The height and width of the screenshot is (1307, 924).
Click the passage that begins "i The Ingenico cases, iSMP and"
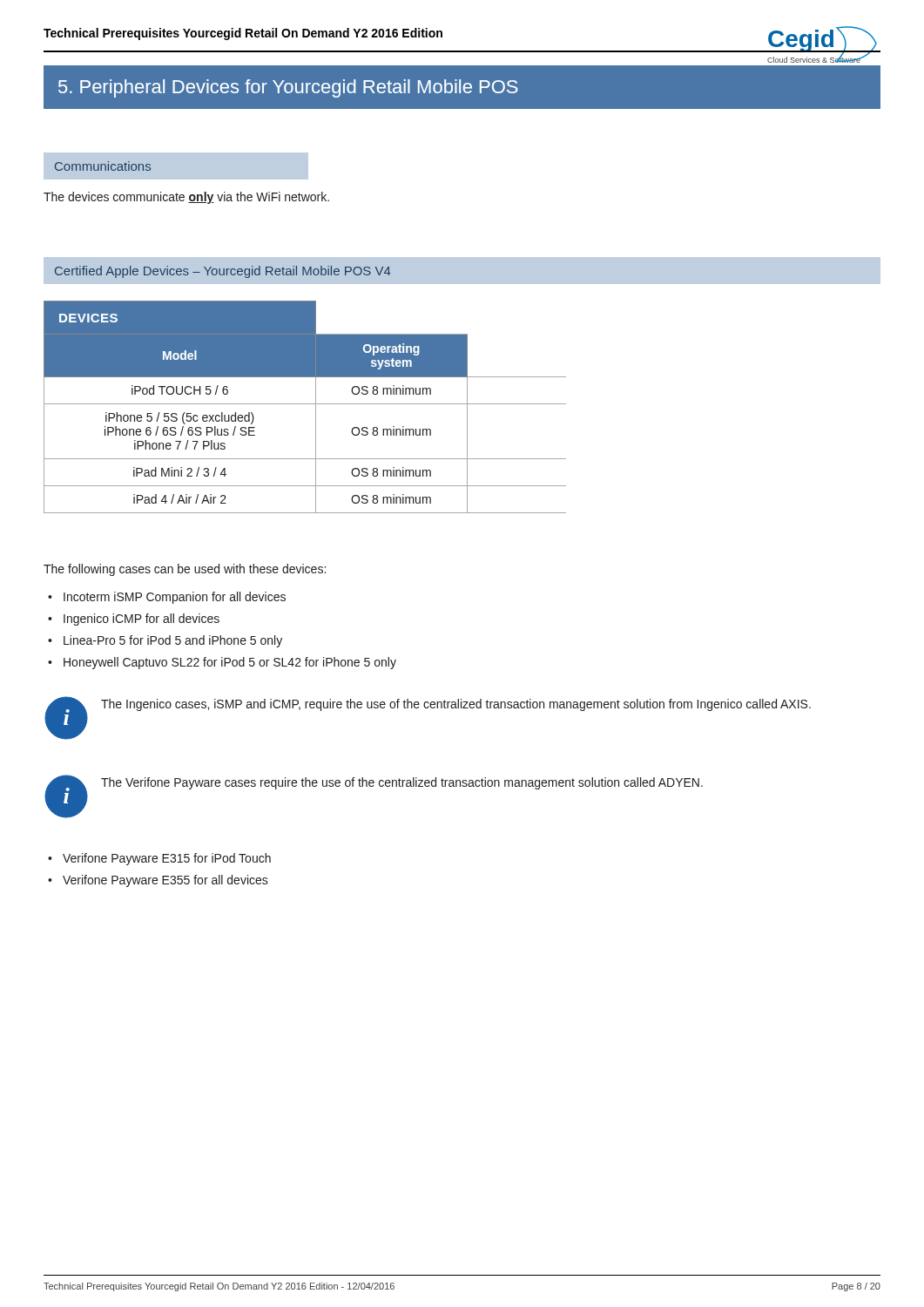(x=462, y=718)
